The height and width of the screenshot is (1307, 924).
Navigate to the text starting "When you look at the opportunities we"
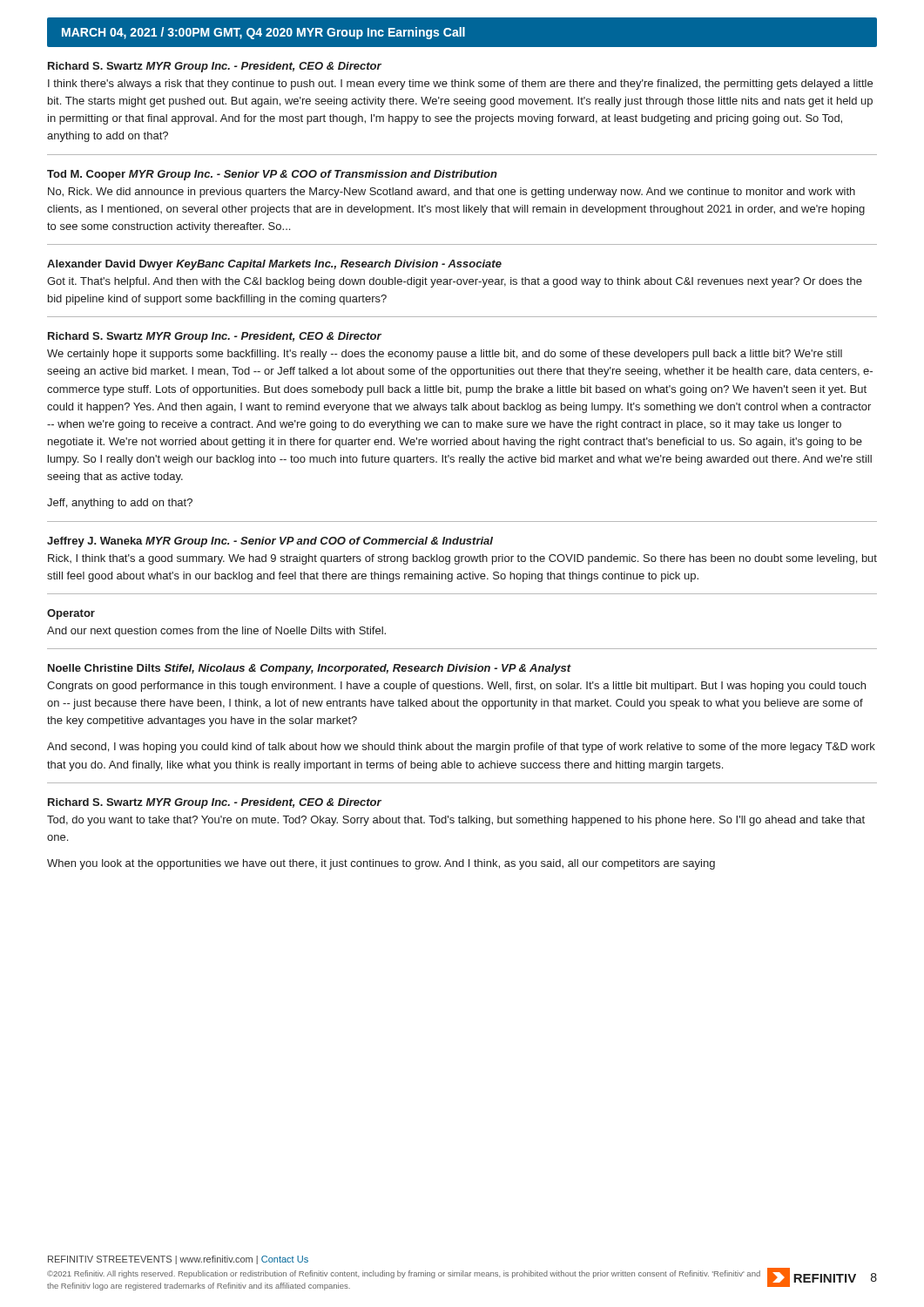pyautogui.click(x=381, y=863)
